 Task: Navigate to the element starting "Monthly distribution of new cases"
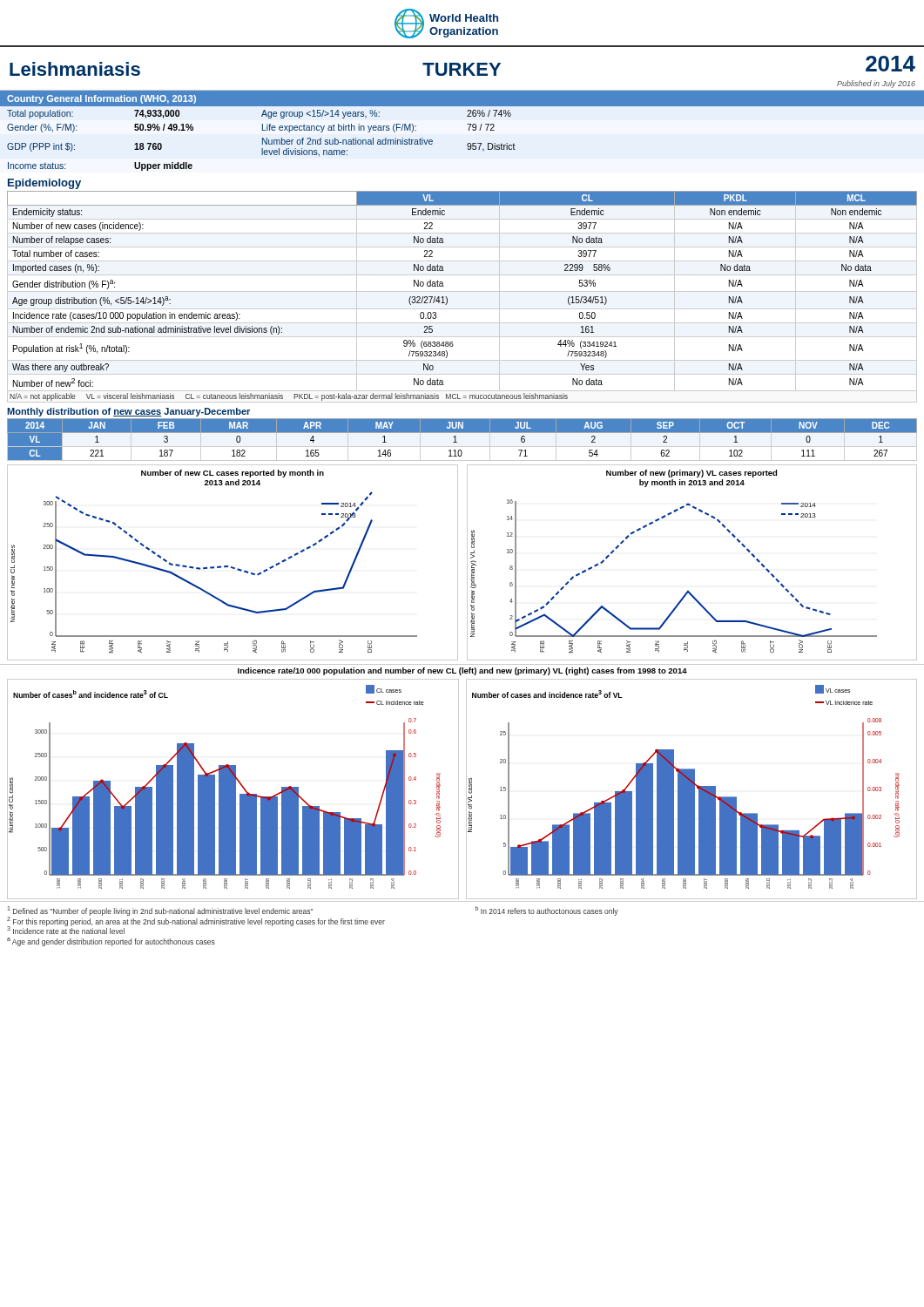129,411
